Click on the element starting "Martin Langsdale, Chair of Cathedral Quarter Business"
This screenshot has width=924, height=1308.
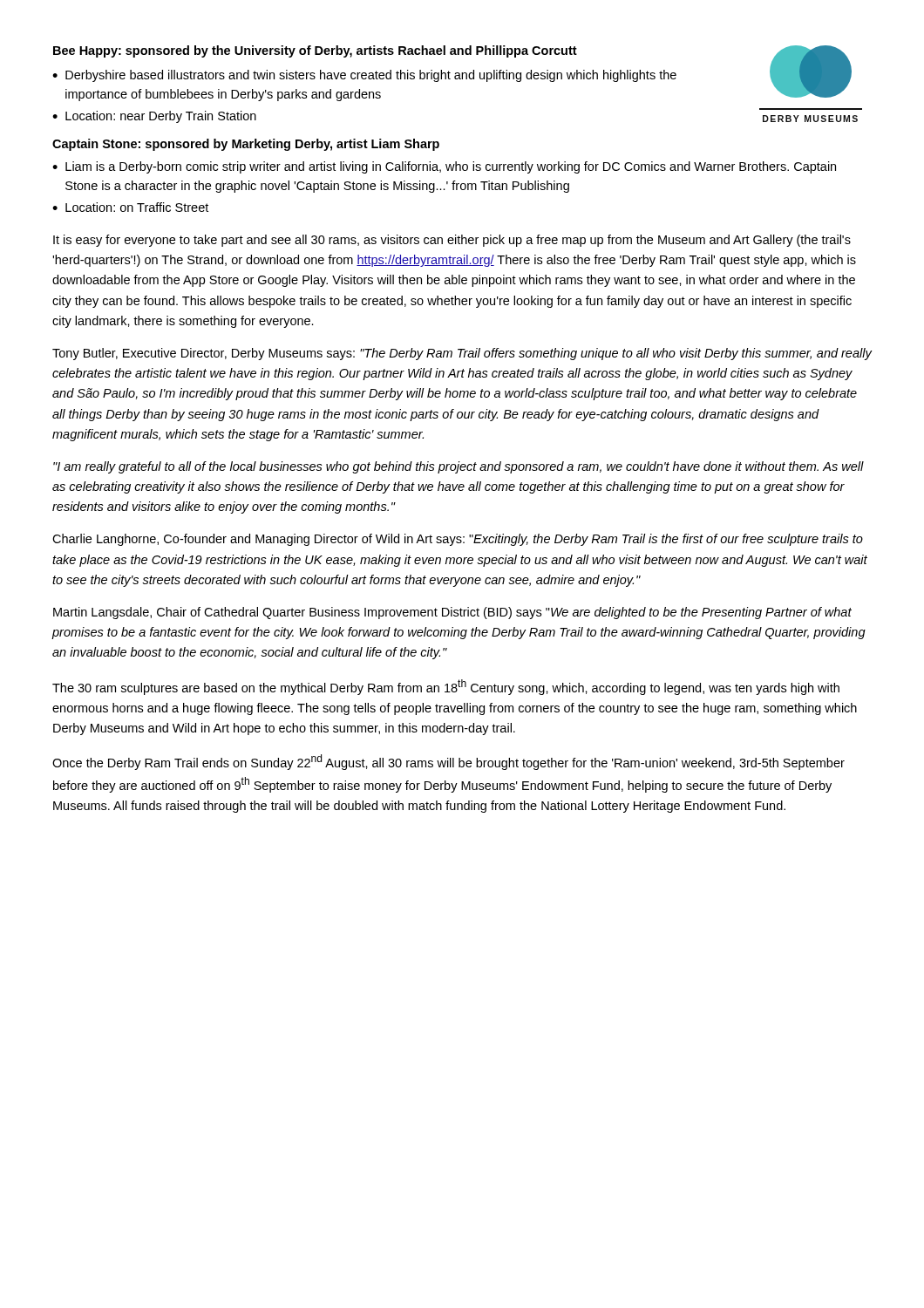coord(459,632)
